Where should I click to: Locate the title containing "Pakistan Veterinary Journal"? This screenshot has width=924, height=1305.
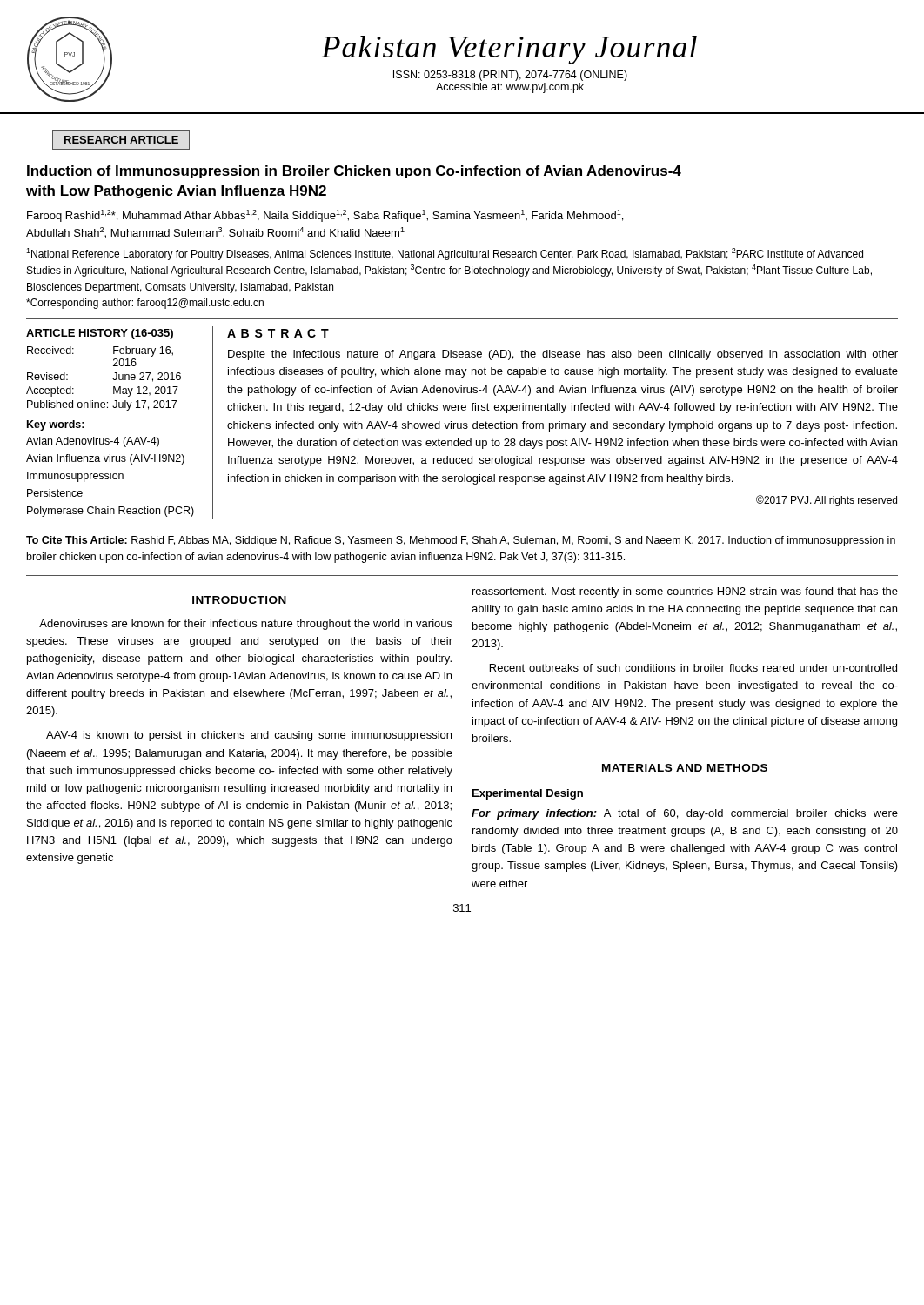pos(510,47)
